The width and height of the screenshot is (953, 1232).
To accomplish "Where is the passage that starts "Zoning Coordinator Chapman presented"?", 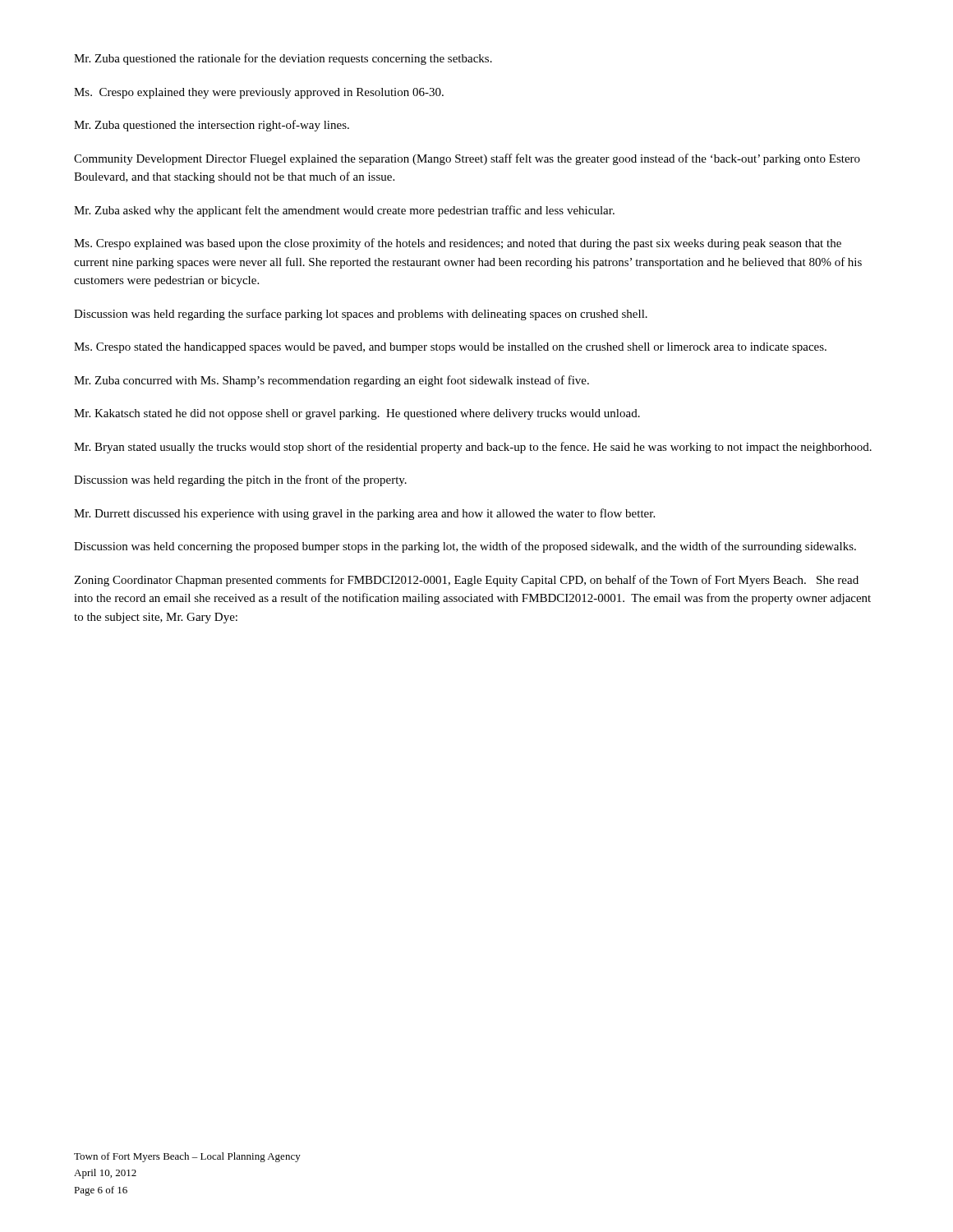I will (x=472, y=598).
